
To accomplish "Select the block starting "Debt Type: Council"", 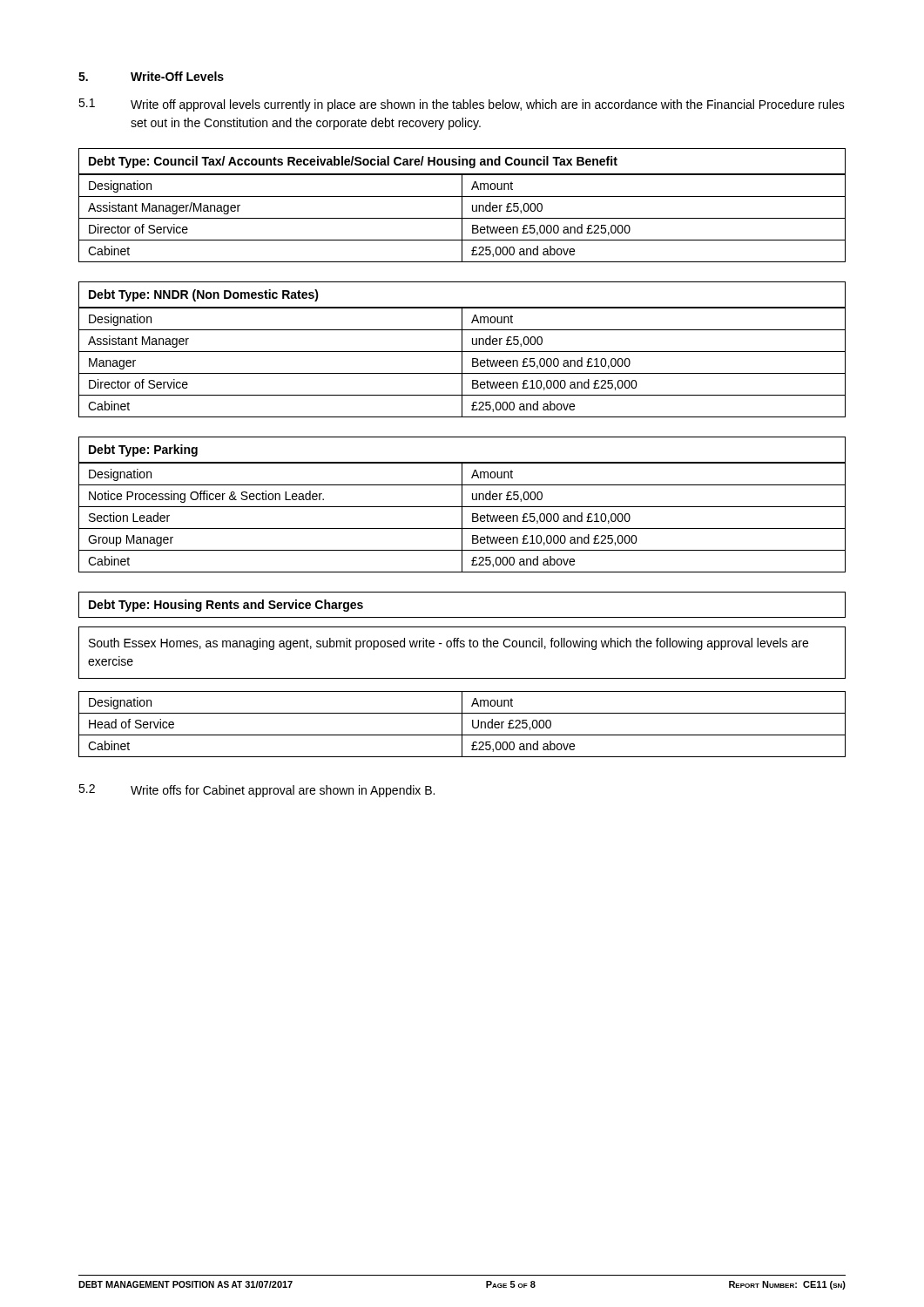I will click(353, 161).
